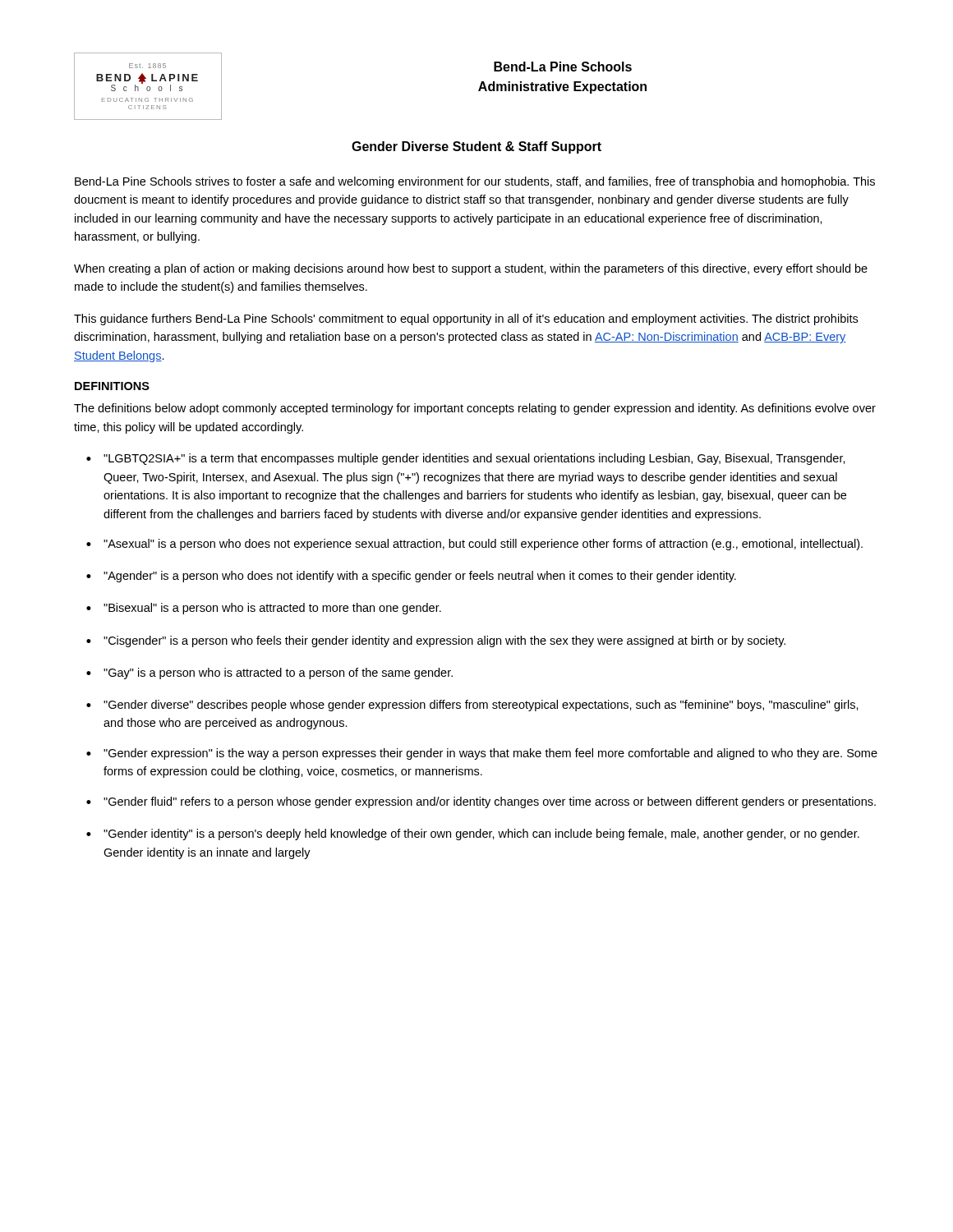Locate the block of text that opens with "• "Asexual" is"
The image size is (953, 1232).
[x=476, y=545]
